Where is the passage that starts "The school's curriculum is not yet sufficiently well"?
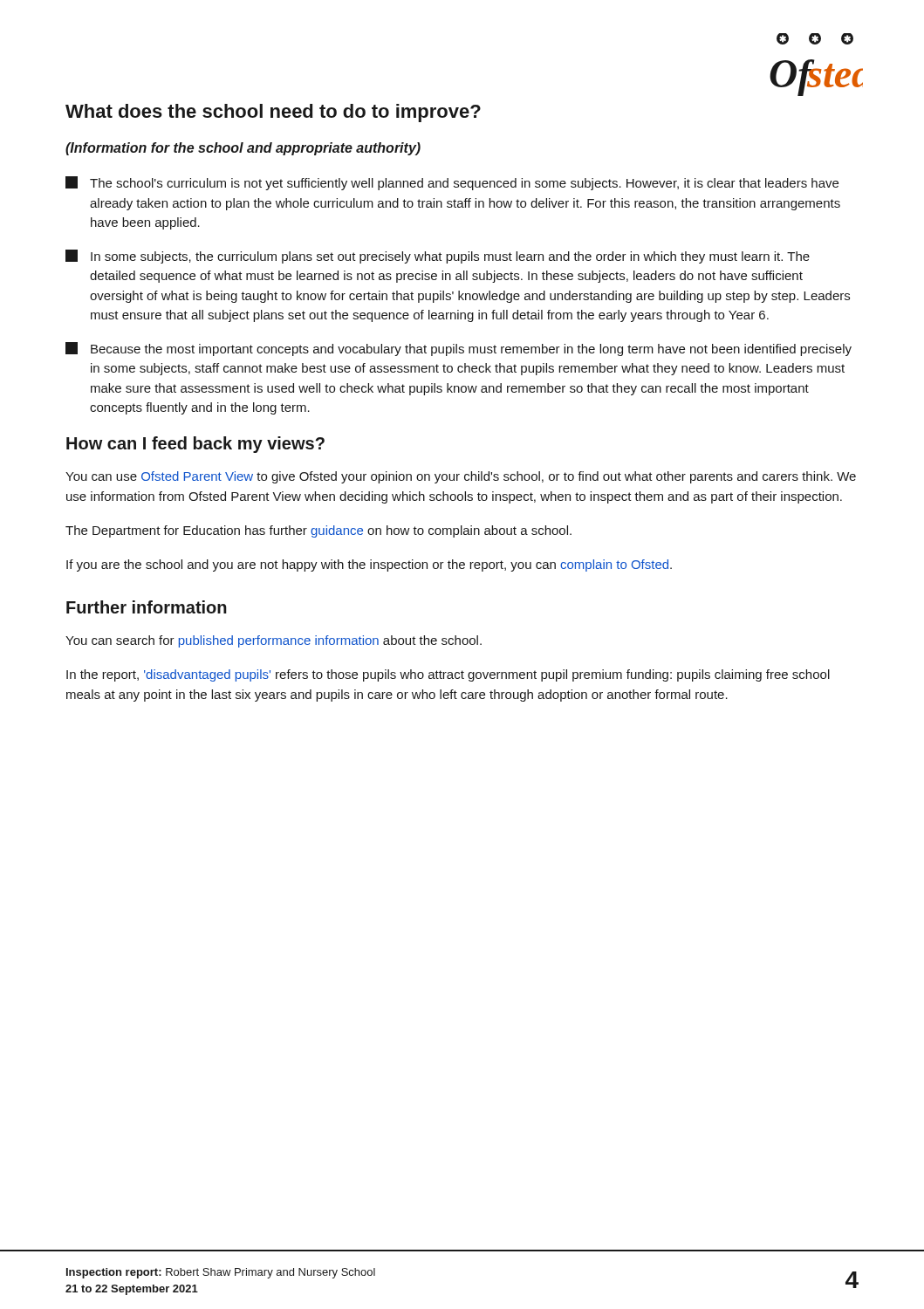This screenshot has width=924, height=1309. click(x=462, y=203)
